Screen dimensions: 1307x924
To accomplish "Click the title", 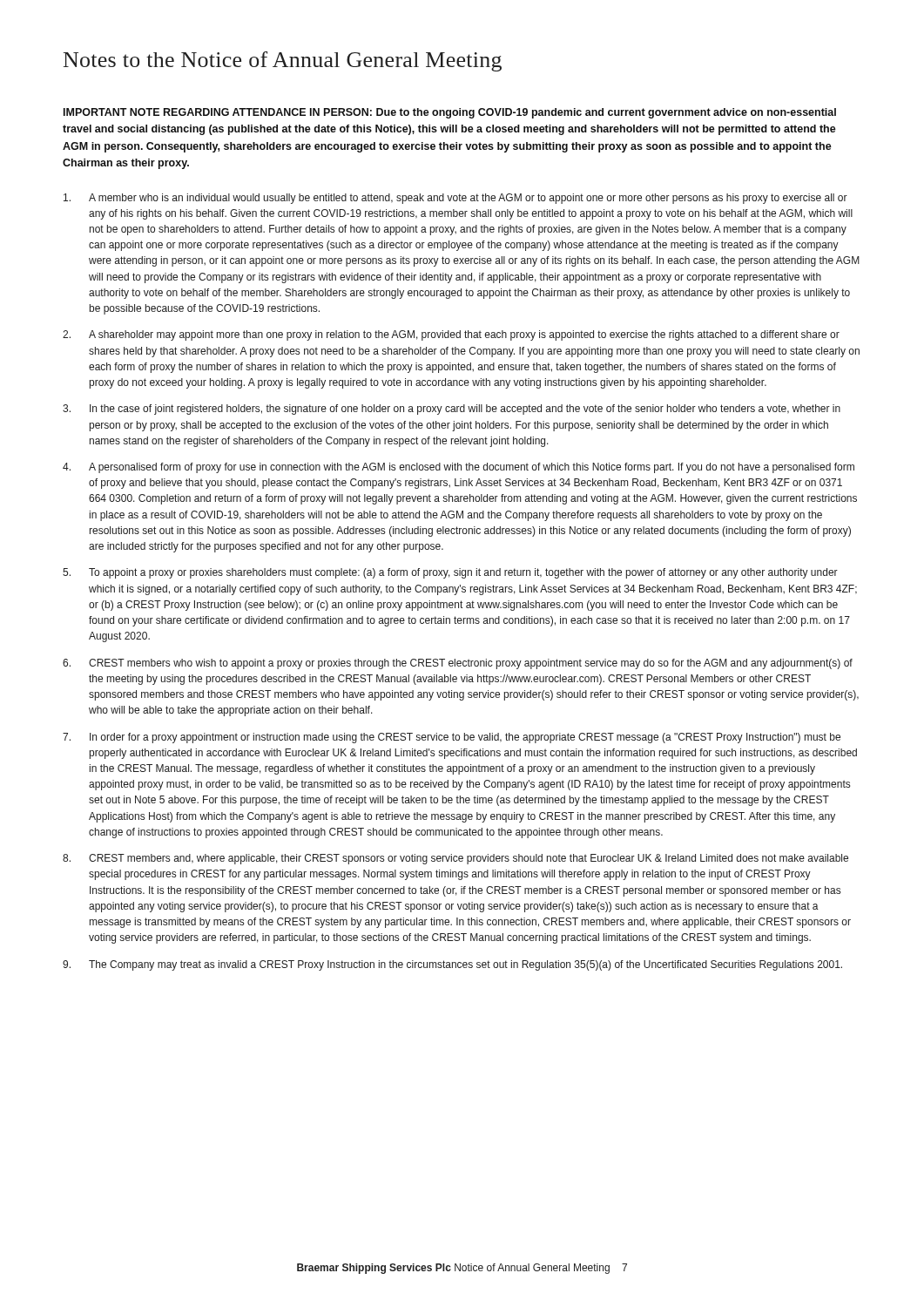I will 283,60.
